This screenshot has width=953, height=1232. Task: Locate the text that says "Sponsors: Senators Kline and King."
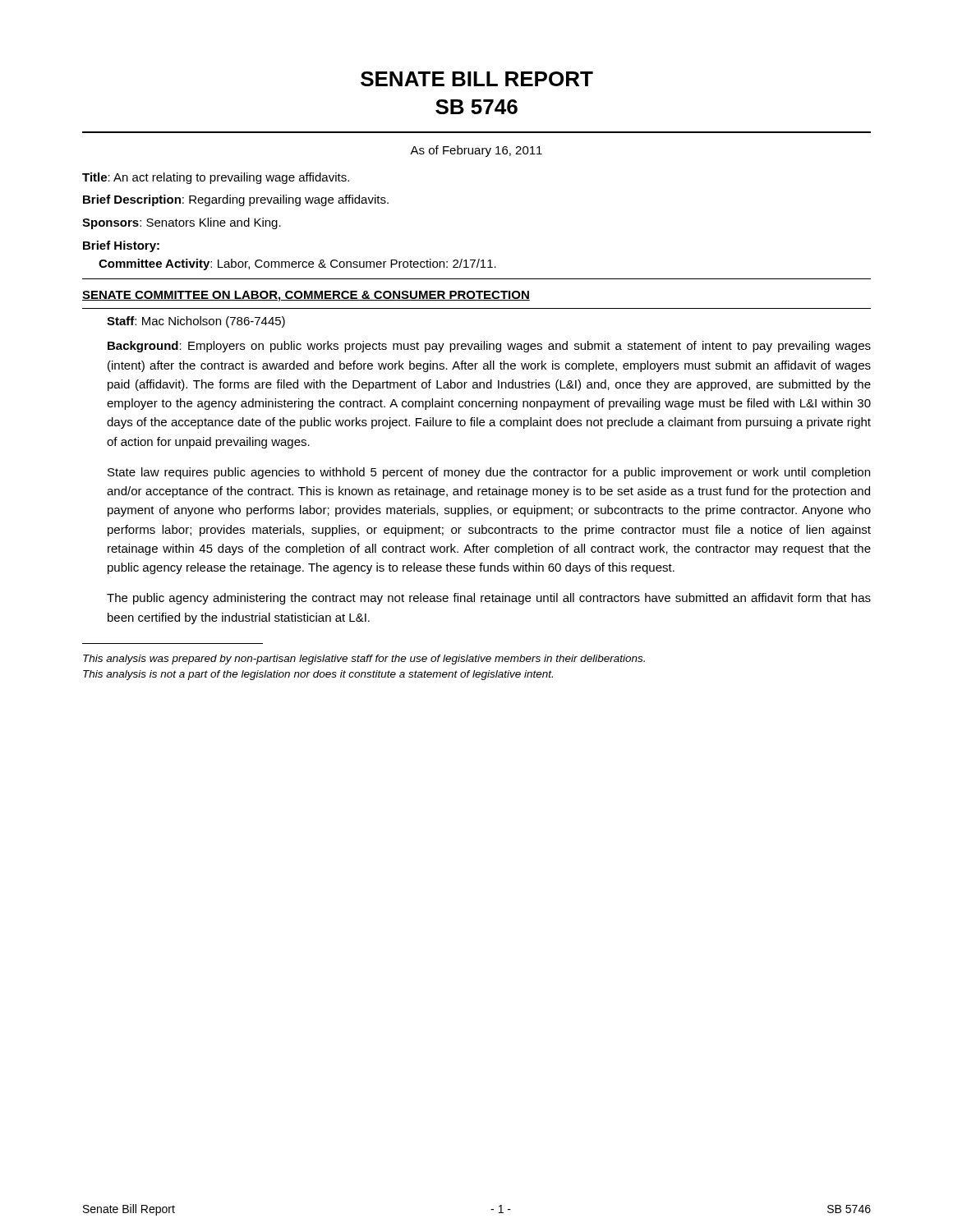coord(182,222)
